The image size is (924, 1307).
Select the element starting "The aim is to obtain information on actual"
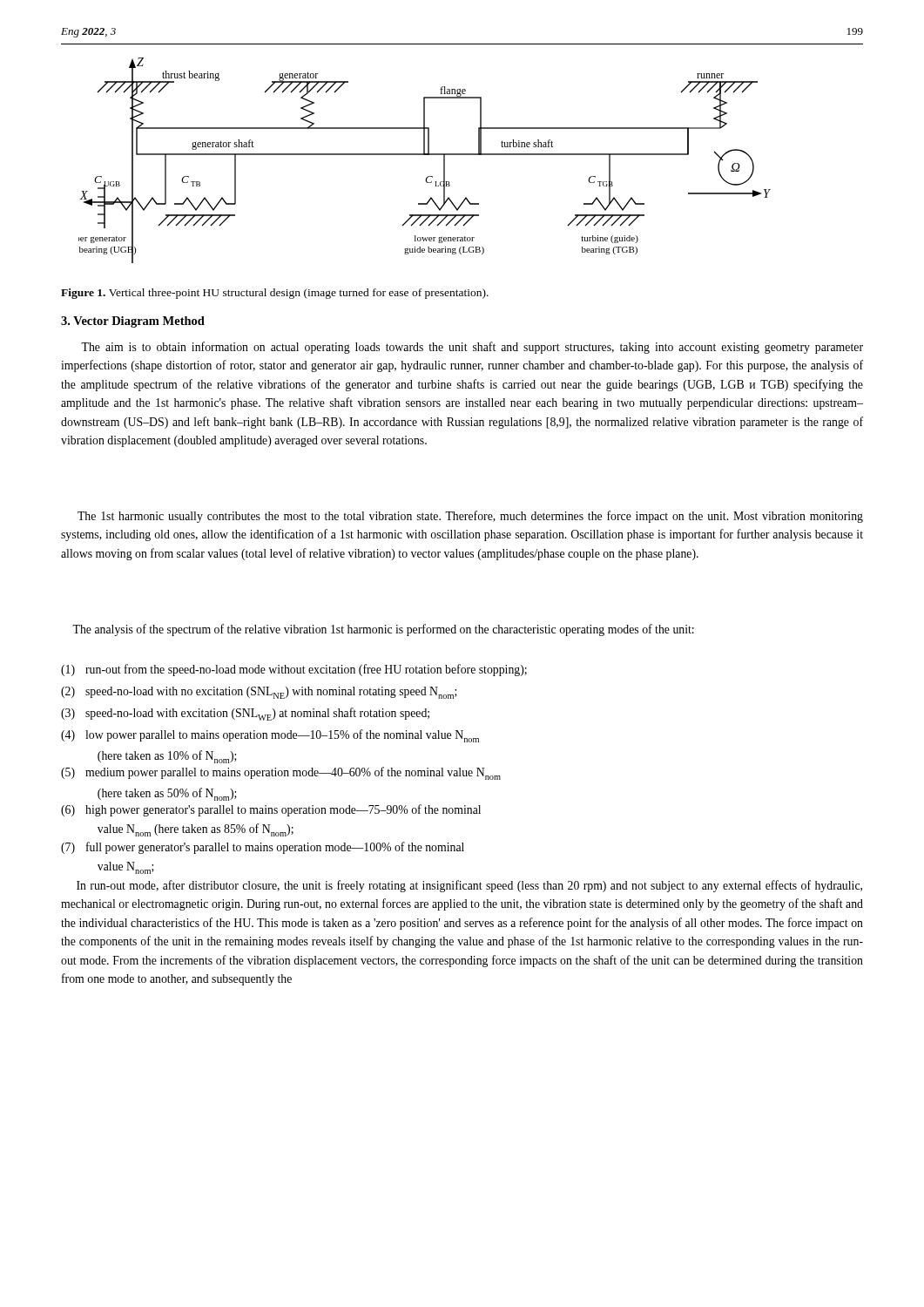[x=462, y=394]
